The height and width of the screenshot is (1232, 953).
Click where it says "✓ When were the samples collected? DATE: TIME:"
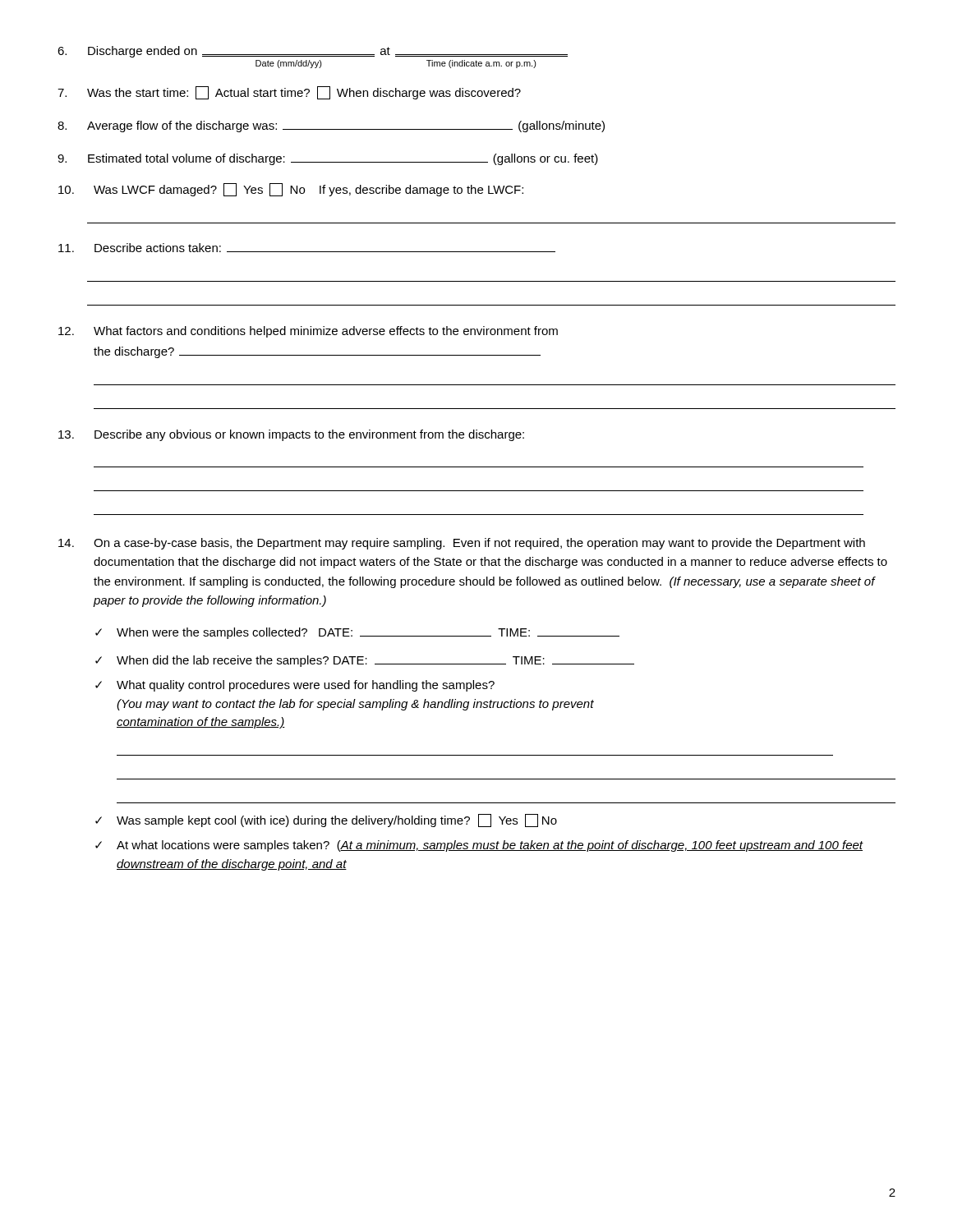click(x=357, y=632)
